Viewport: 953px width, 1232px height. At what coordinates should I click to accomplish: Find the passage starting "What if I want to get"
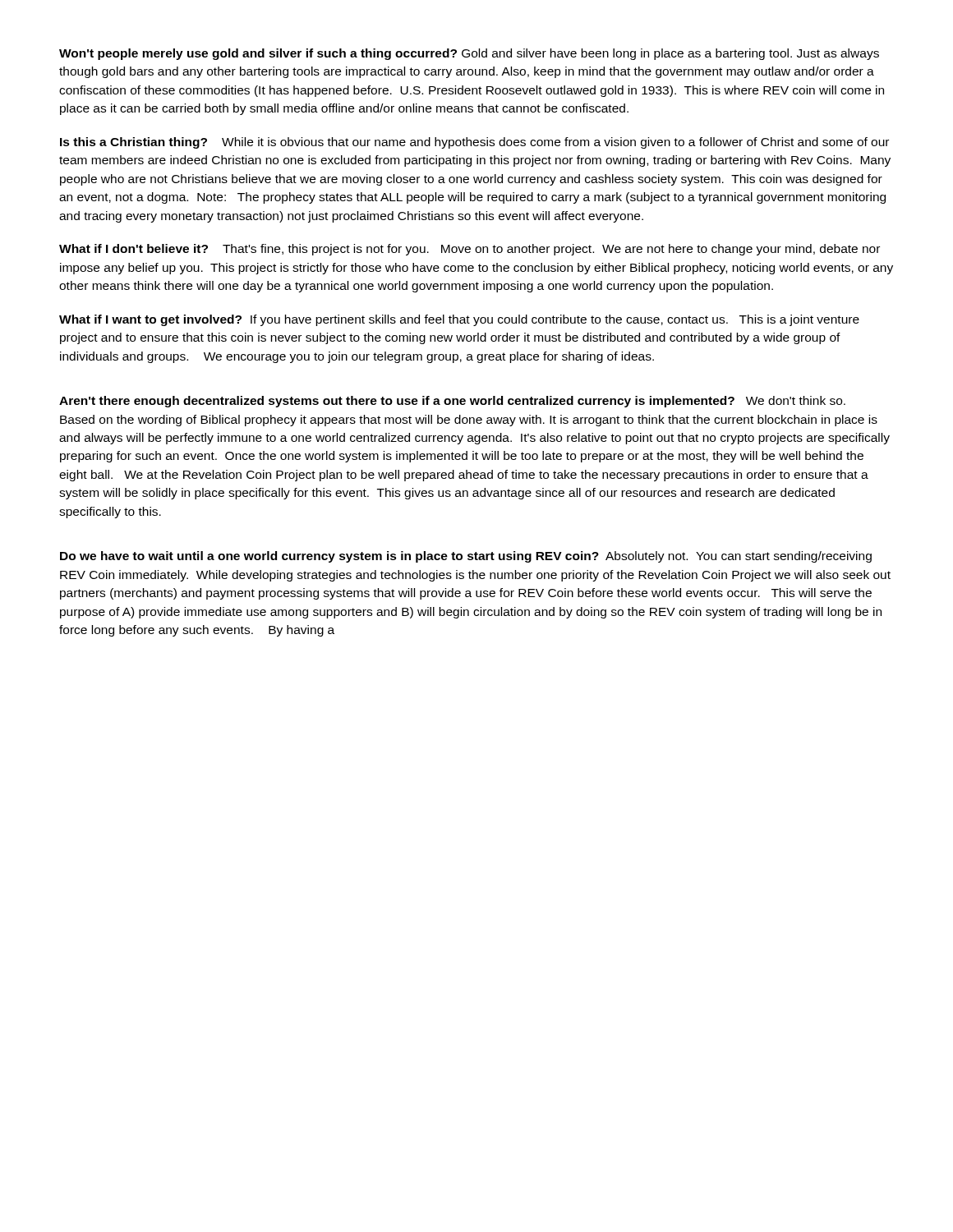click(459, 337)
